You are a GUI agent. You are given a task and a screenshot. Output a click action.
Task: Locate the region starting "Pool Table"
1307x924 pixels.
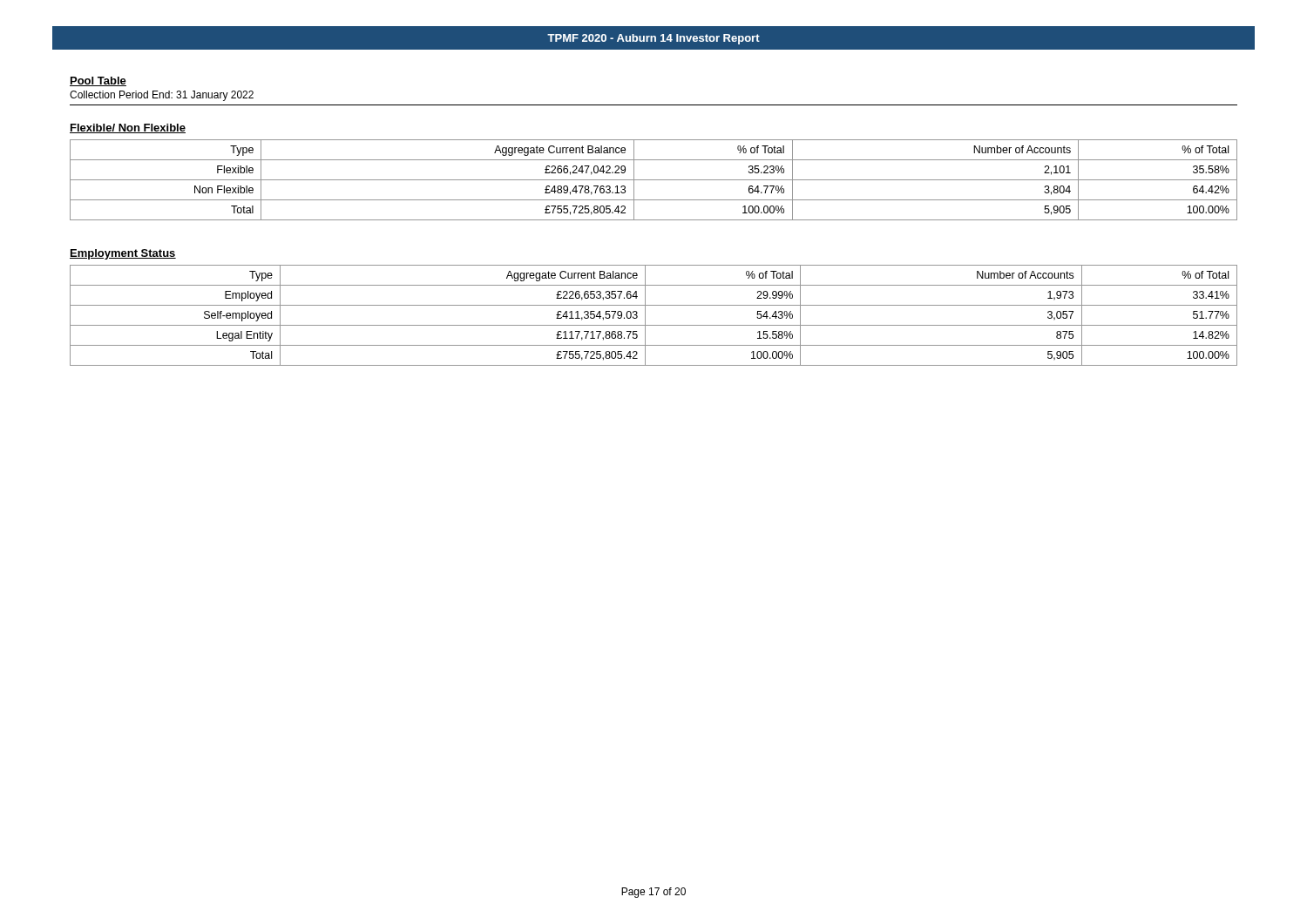(98, 81)
